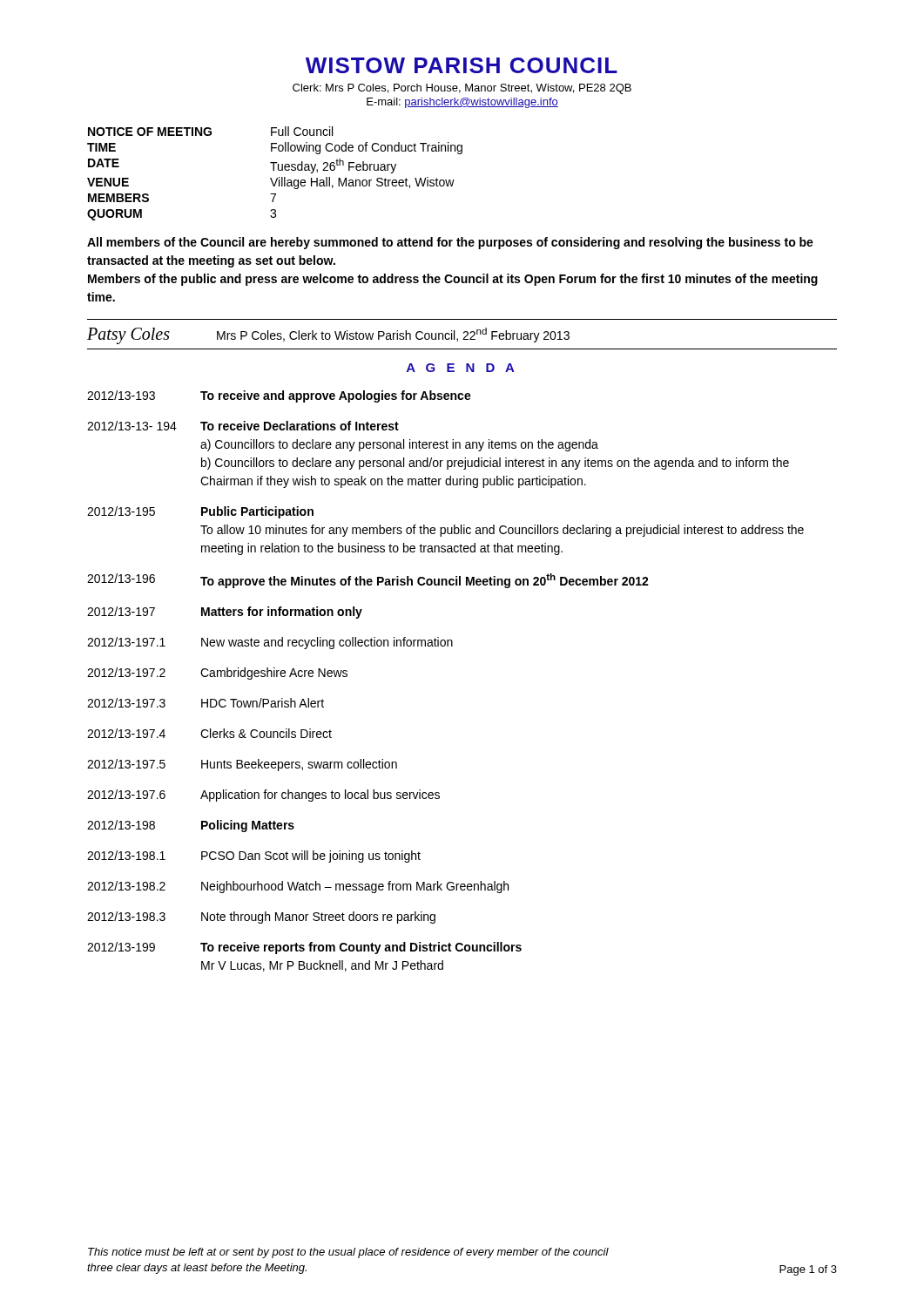Where is the passage that starts "Patsy Coles Mrs P Coles, Clerk"?

pos(329,334)
